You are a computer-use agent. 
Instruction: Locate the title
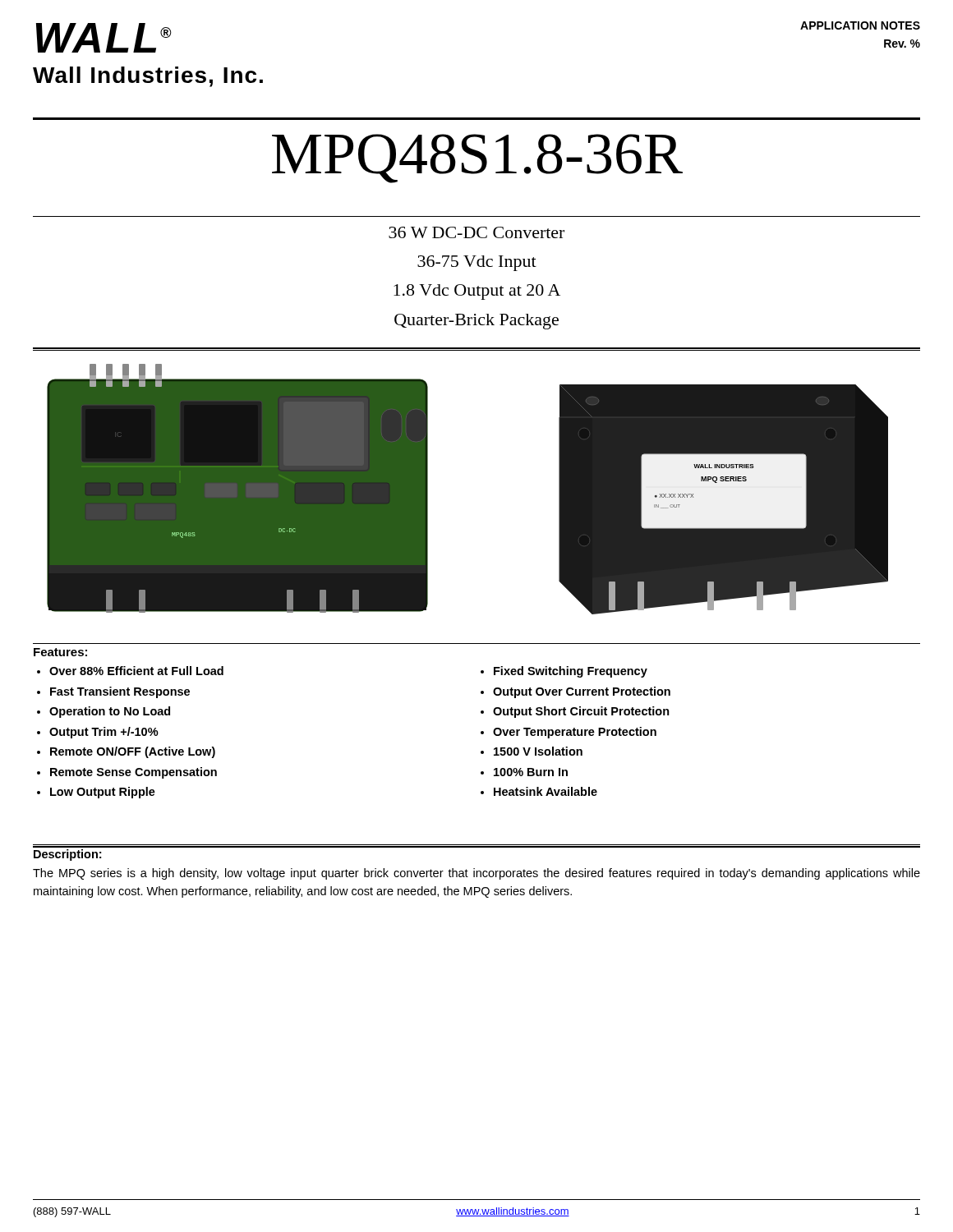(x=476, y=154)
